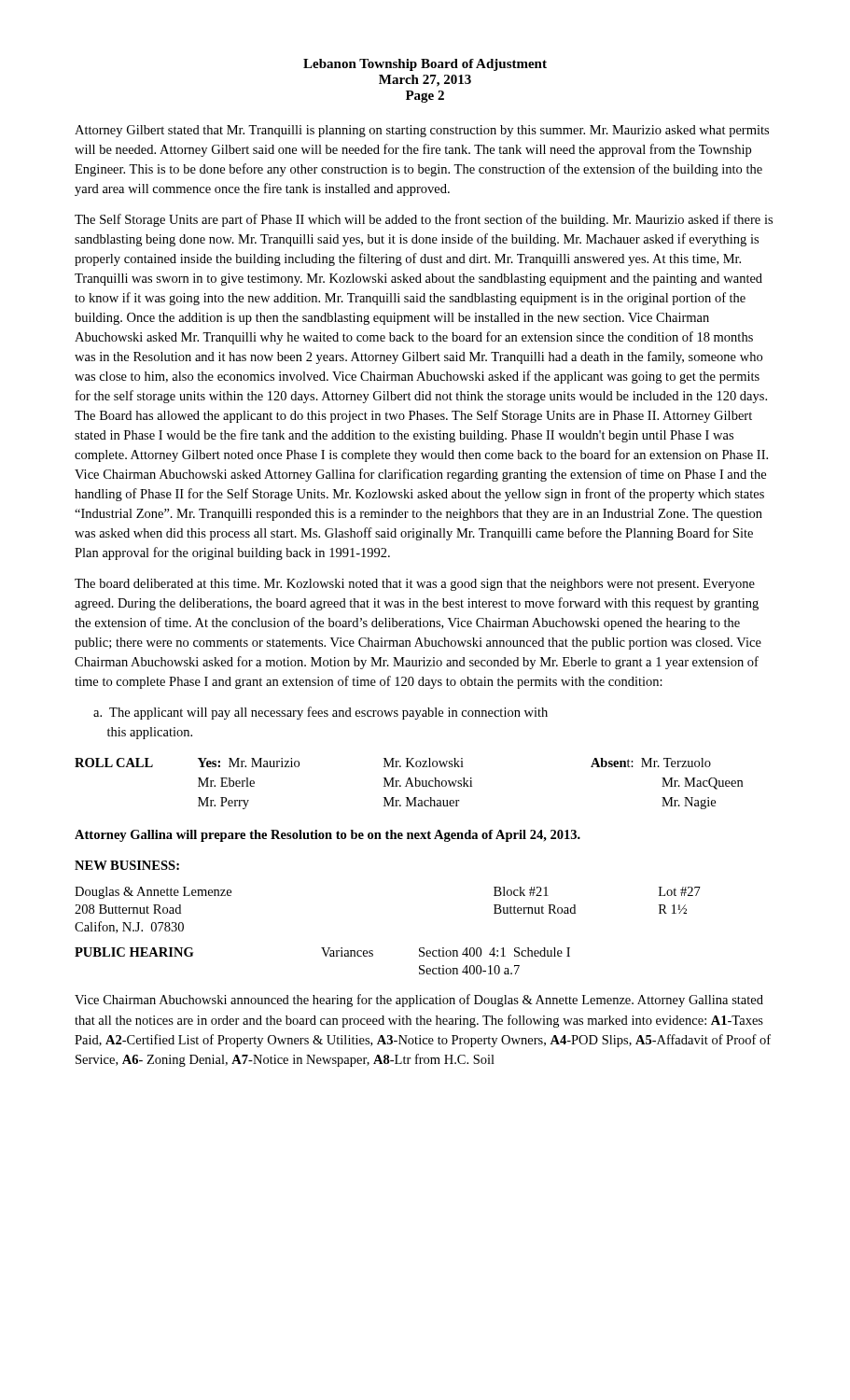Navigate to the element starting "NEW BUSINESS:"
Screen dimensions: 1400x850
(x=127, y=866)
